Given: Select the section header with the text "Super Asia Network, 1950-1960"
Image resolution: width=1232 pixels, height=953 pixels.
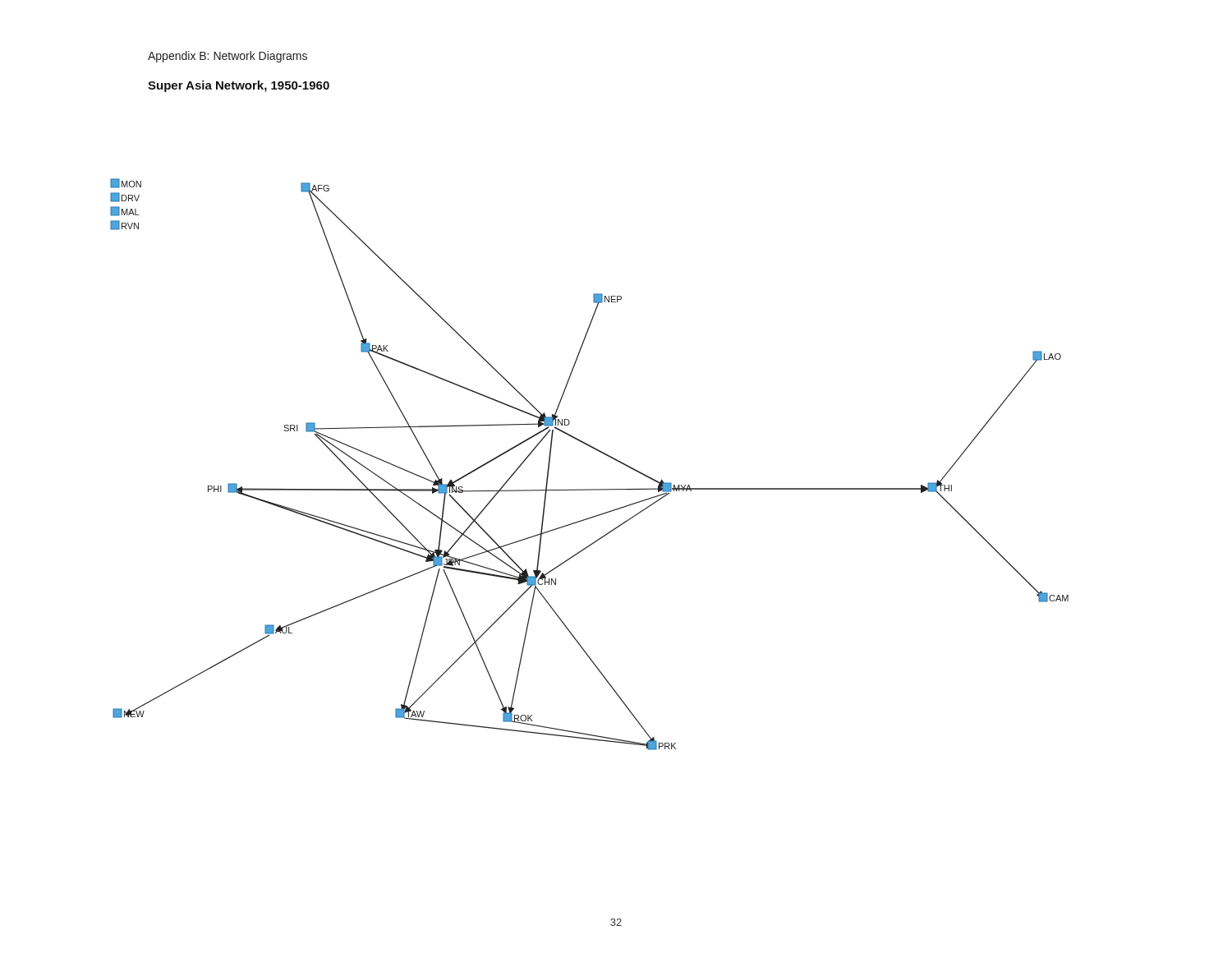Looking at the screenshot, I should [239, 85].
